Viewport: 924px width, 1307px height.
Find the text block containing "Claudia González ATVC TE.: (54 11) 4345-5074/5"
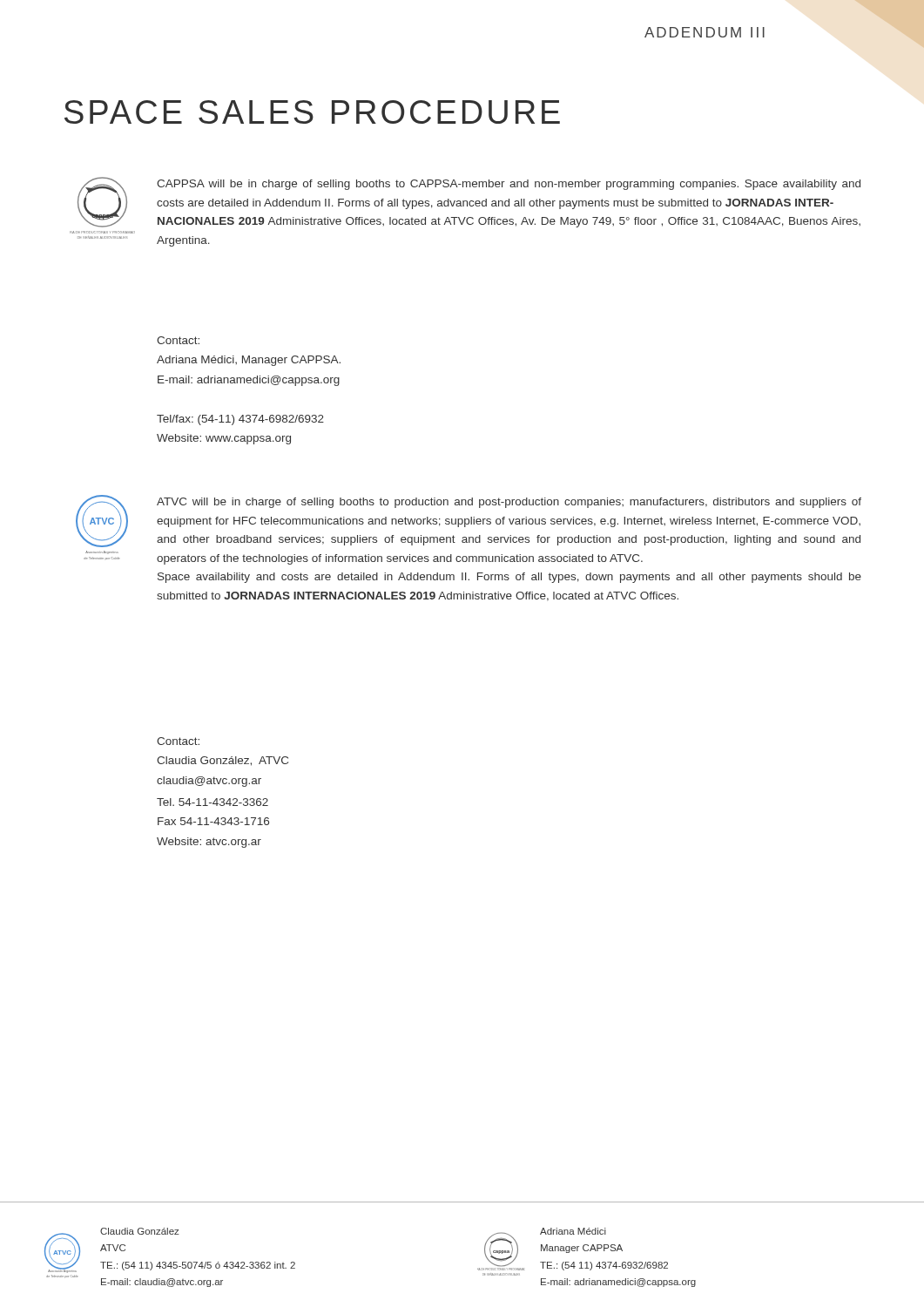click(x=198, y=1257)
